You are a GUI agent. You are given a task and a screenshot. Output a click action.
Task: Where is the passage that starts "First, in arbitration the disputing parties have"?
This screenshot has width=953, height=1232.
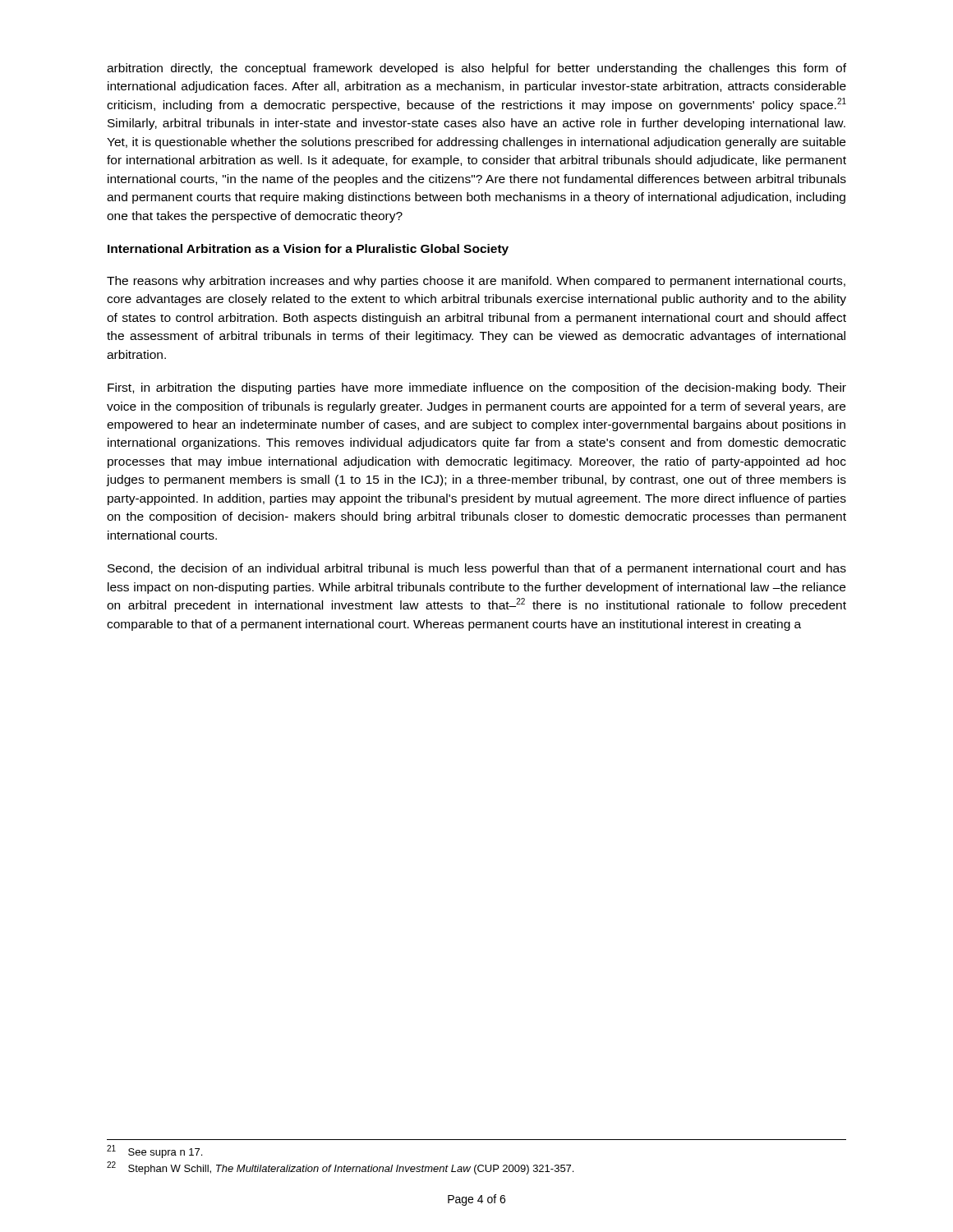click(x=476, y=461)
